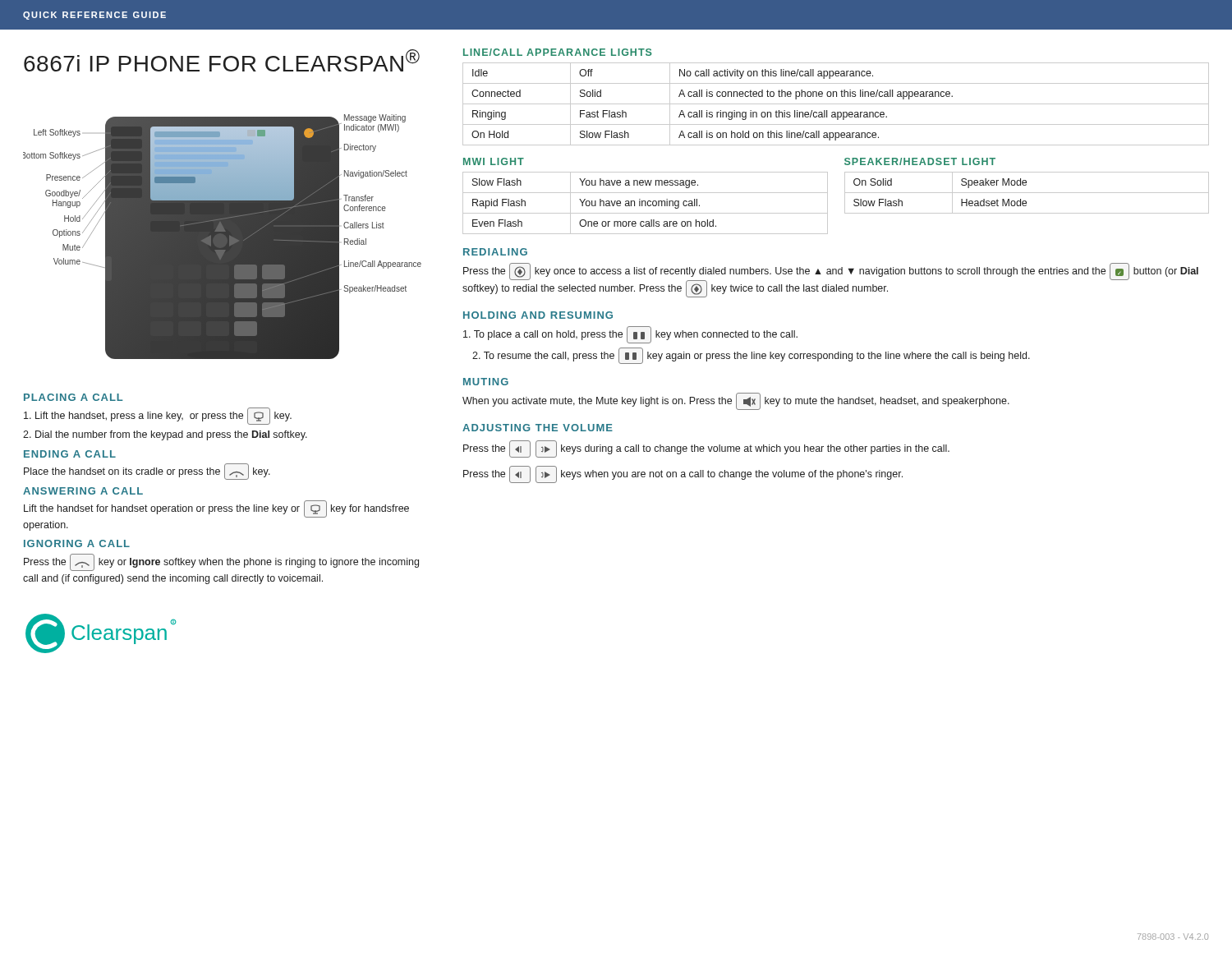Select the logo
The height and width of the screenshot is (953, 1232).
[225, 633]
